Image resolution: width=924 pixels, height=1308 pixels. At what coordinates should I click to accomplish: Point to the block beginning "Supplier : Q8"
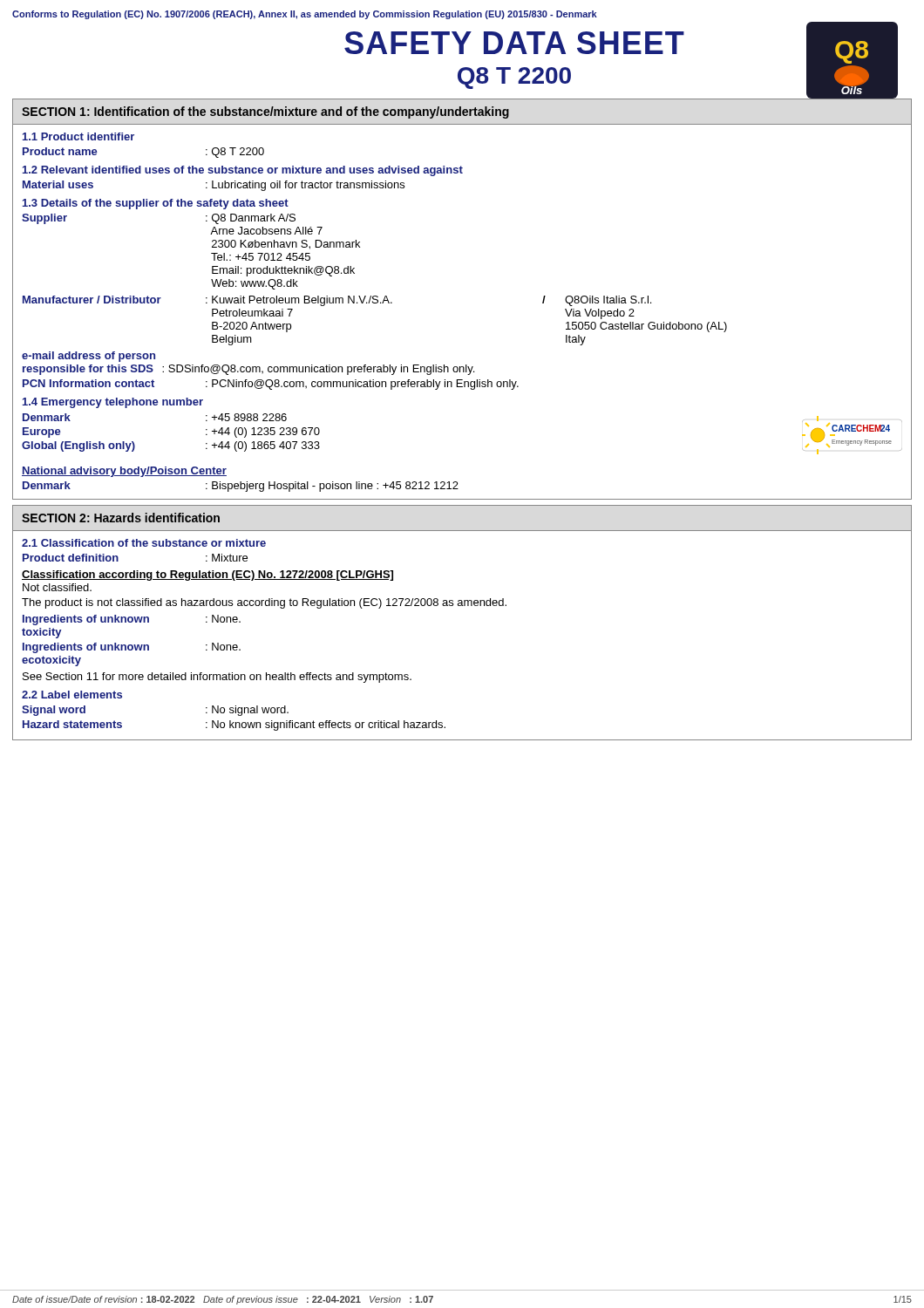[x=46, y=219]
